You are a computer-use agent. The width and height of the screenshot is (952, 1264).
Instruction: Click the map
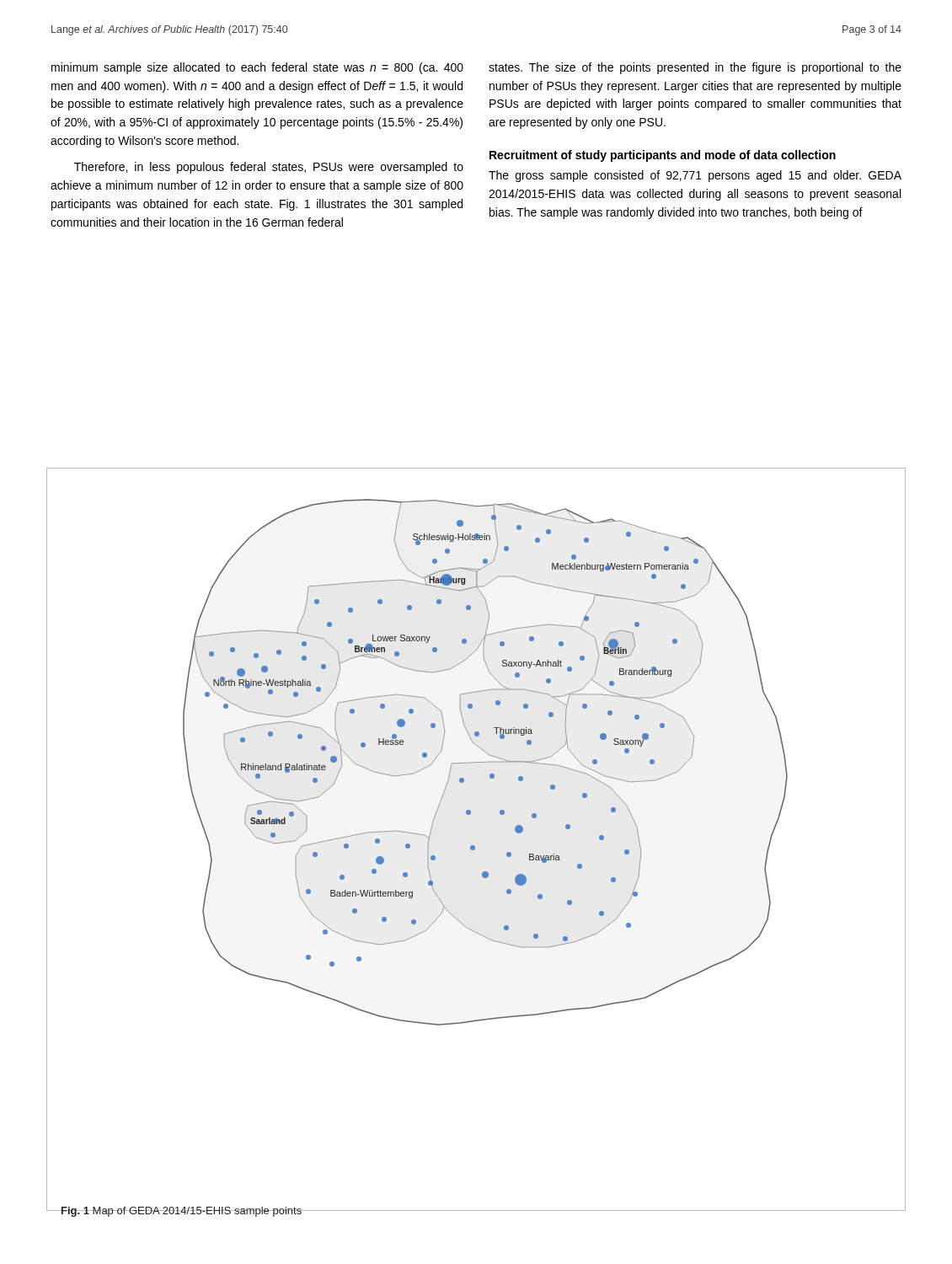[476, 839]
